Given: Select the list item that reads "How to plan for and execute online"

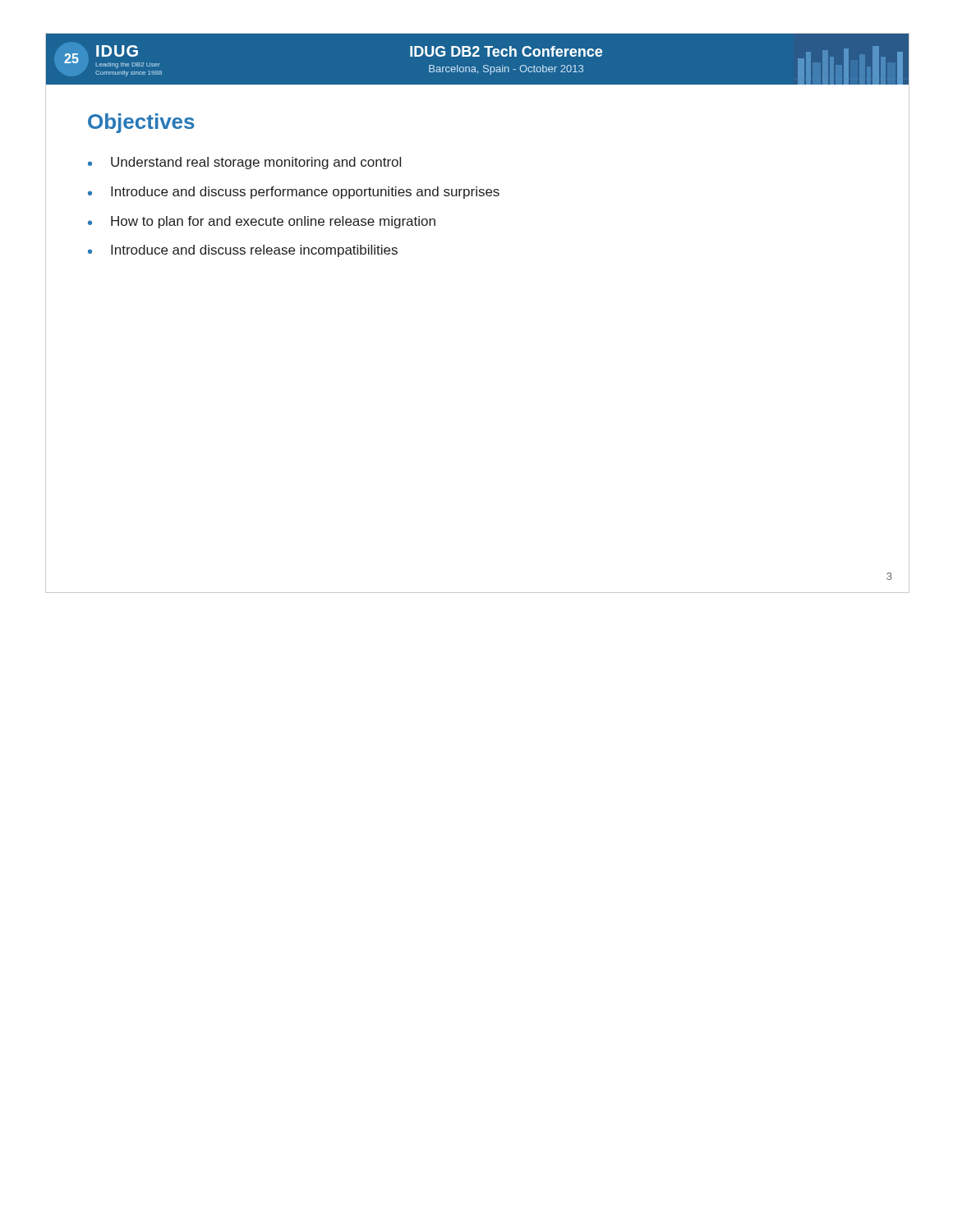Looking at the screenshot, I should [273, 221].
